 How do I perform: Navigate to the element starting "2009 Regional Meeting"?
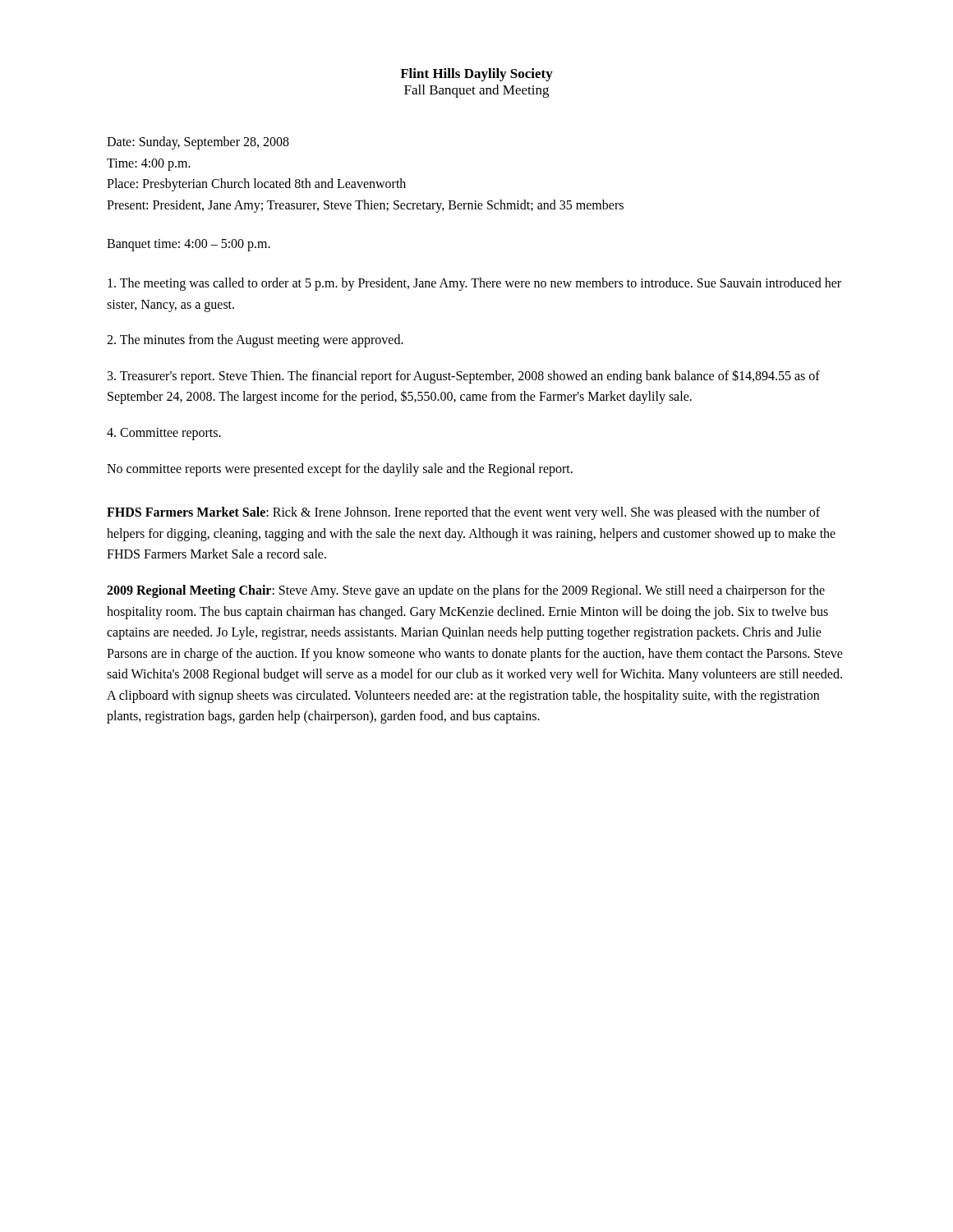(x=475, y=653)
